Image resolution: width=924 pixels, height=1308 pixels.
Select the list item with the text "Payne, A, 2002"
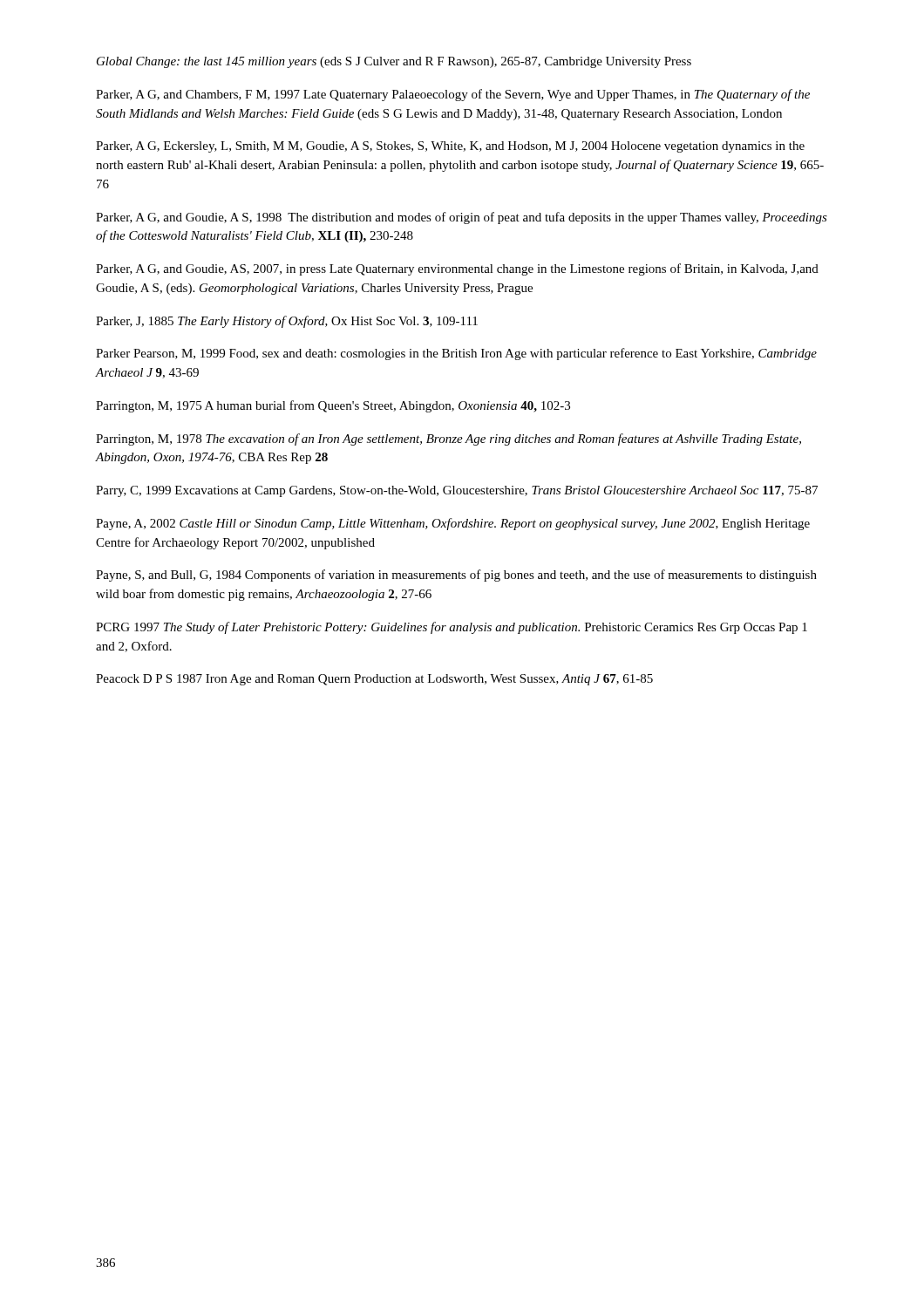(453, 532)
